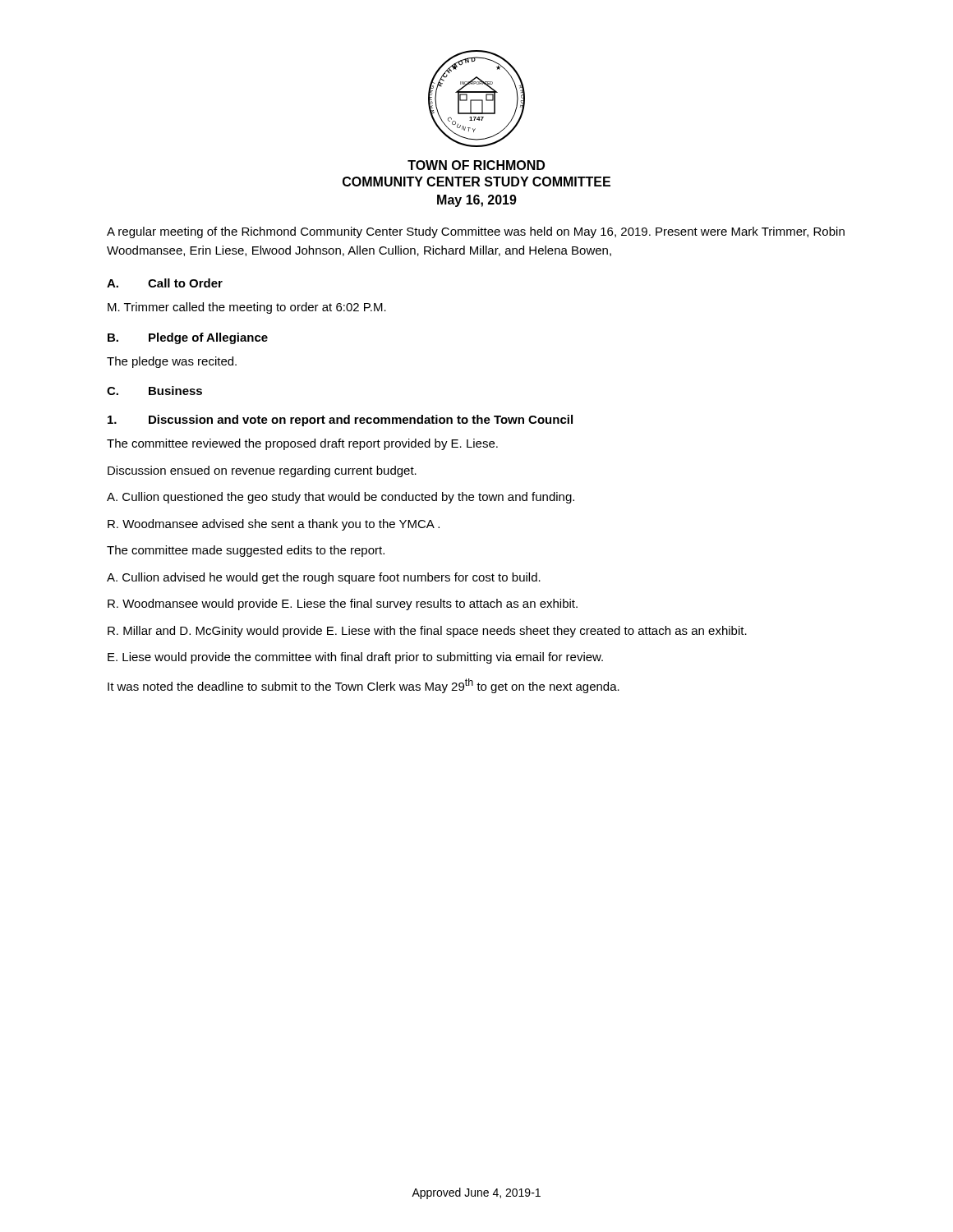Locate the region starting "R. Millar and D. McGinity would"
The width and height of the screenshot is (953, 1232).
point(427,630)
